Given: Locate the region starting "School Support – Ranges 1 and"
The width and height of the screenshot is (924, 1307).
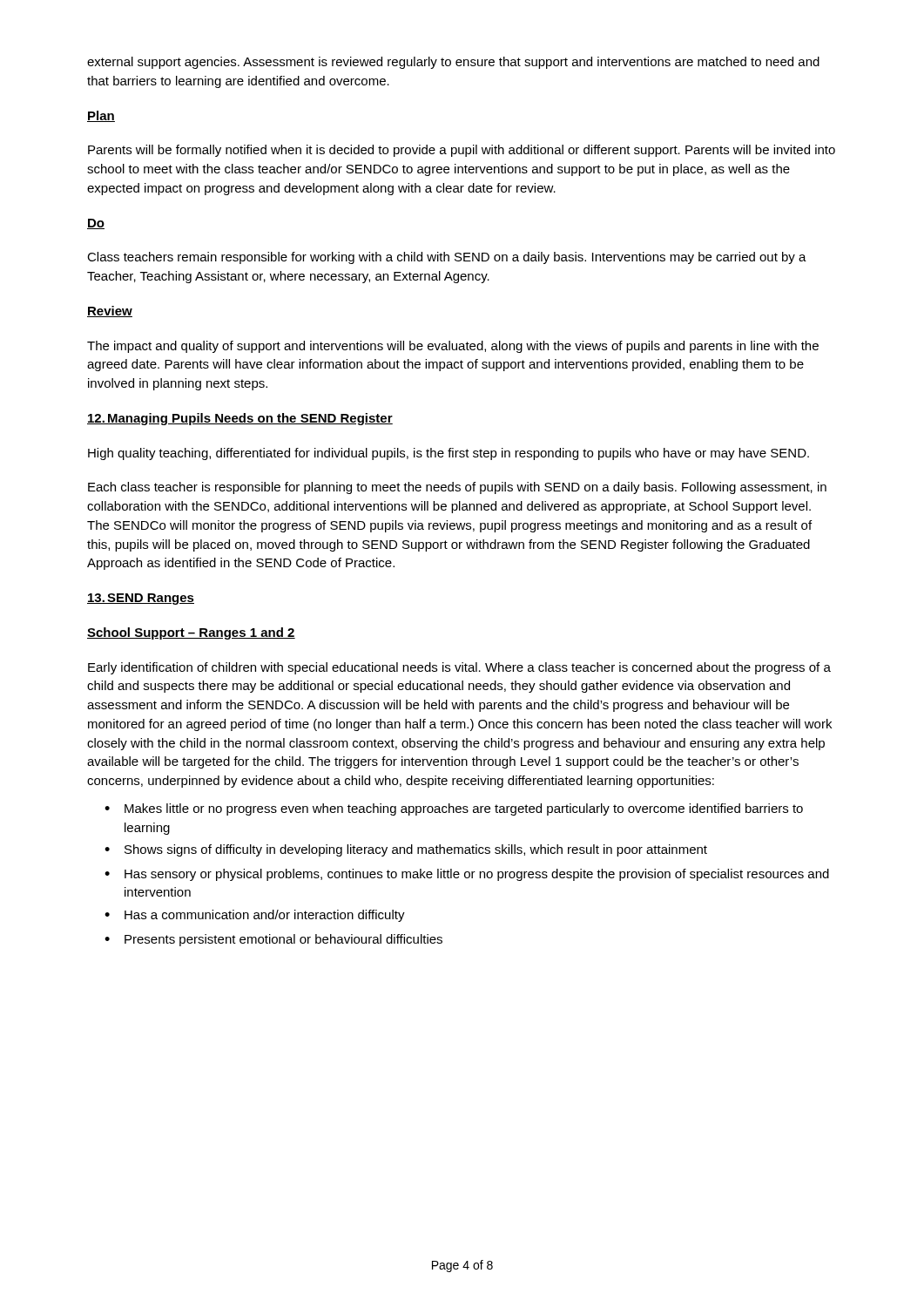Looking at the screenshot, I should tap(191, 632).
